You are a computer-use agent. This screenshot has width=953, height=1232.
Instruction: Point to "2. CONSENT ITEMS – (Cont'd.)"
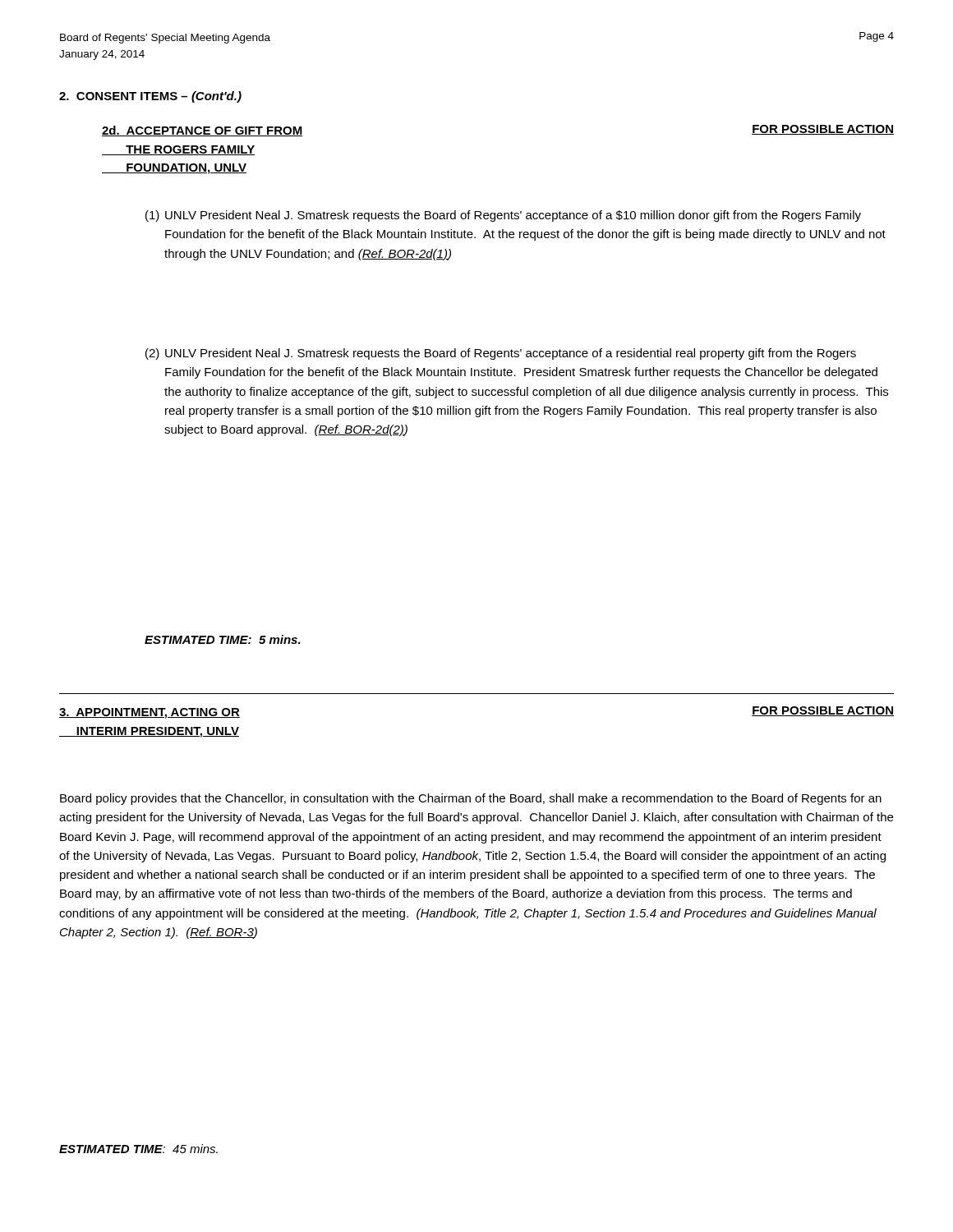[x=150, y=96]
